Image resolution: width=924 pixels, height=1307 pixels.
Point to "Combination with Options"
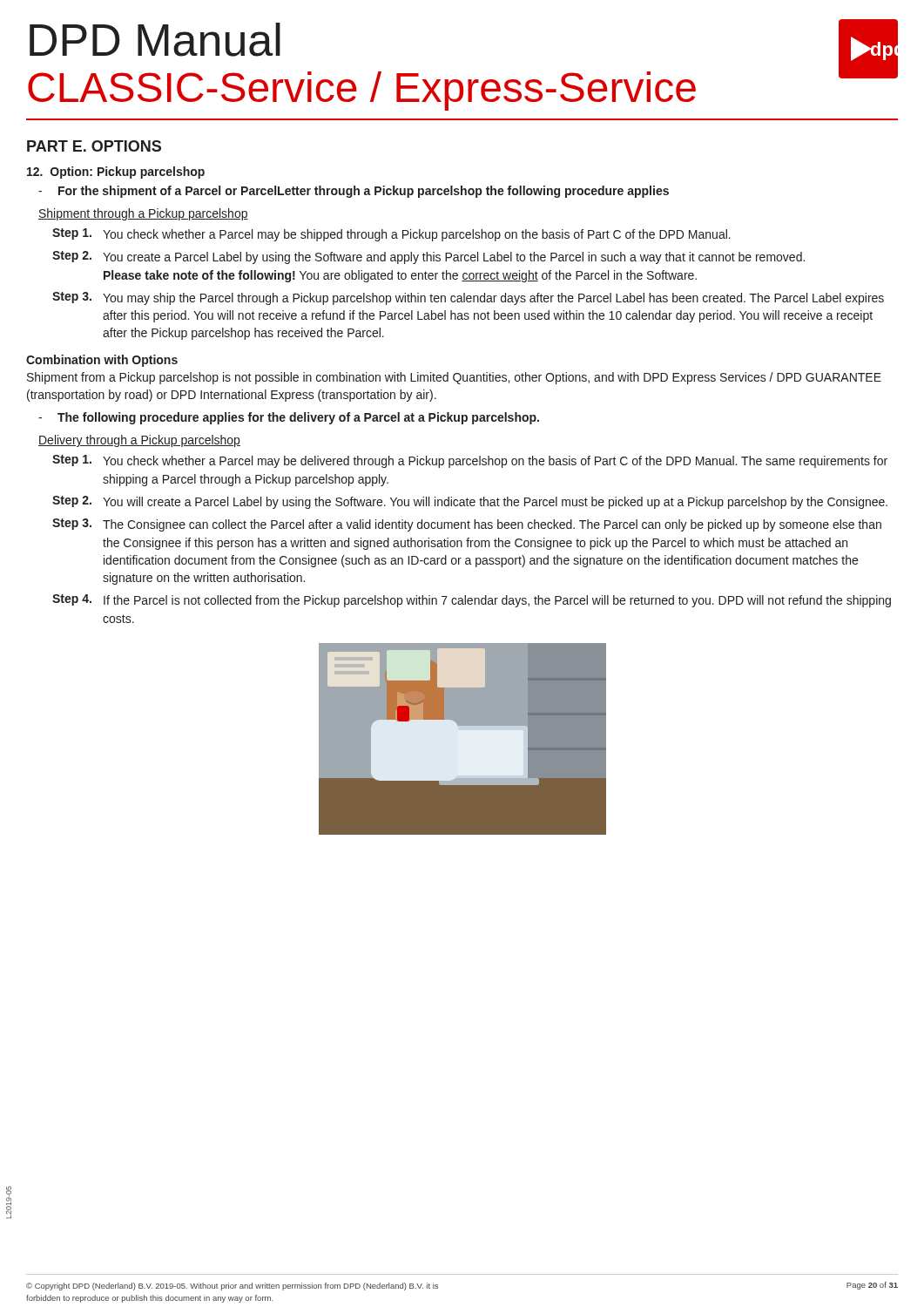(x=102, y=360)
